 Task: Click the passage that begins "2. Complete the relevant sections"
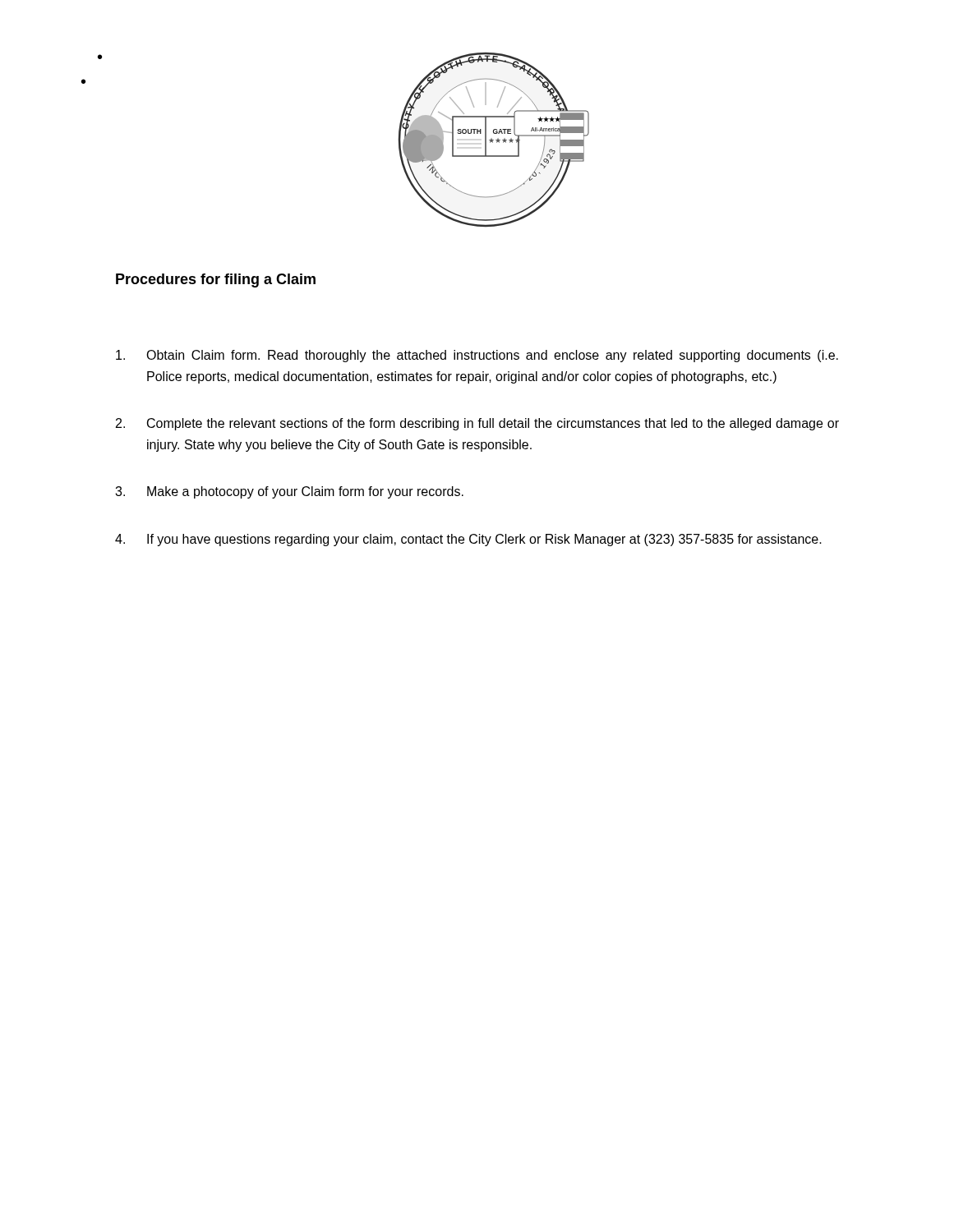(477, 434)
